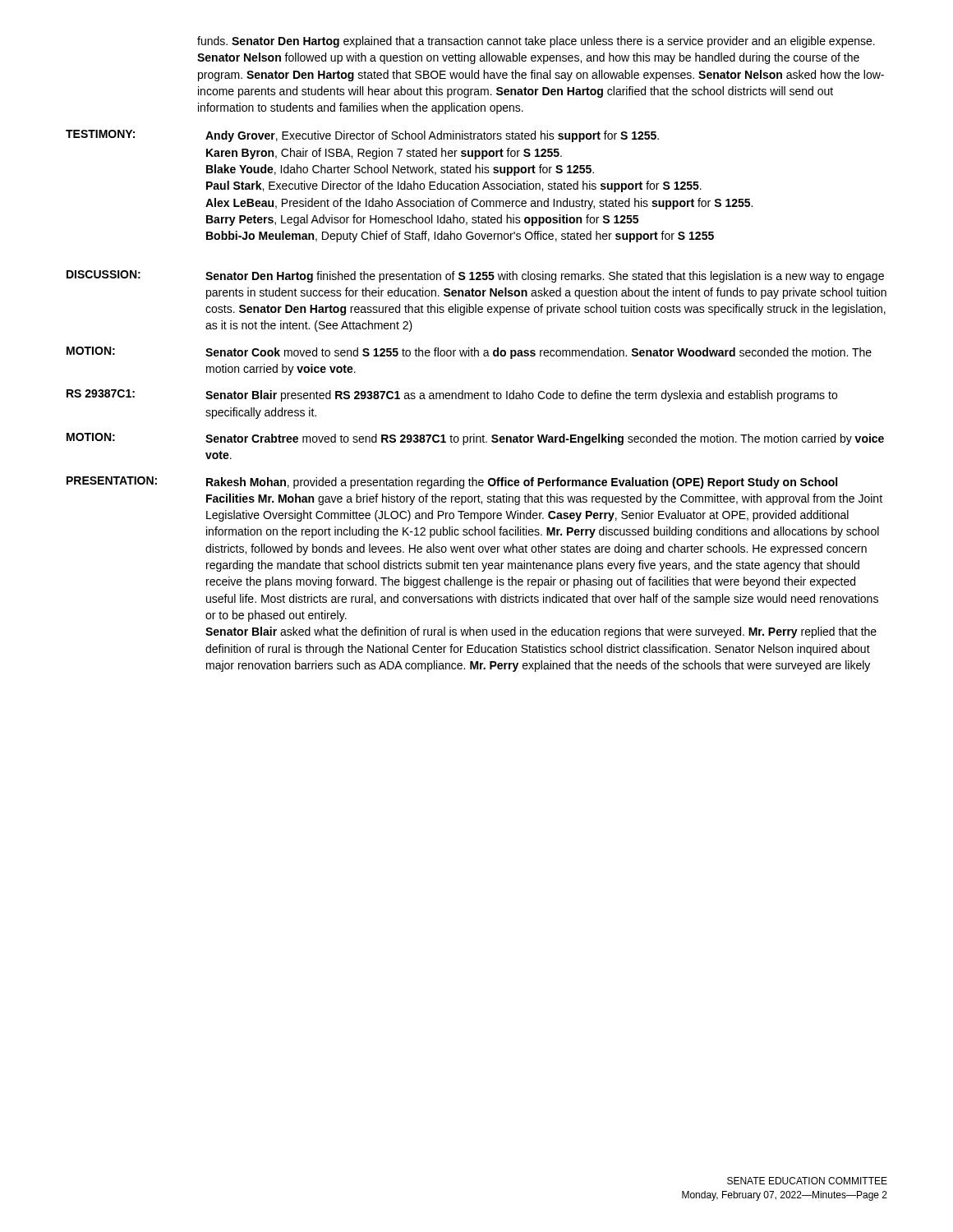This screenshot has height=1232, width=953.
Task: Find the block starting "MOTION: Senator Cook moved to send S 1255"
Action: 476,361
